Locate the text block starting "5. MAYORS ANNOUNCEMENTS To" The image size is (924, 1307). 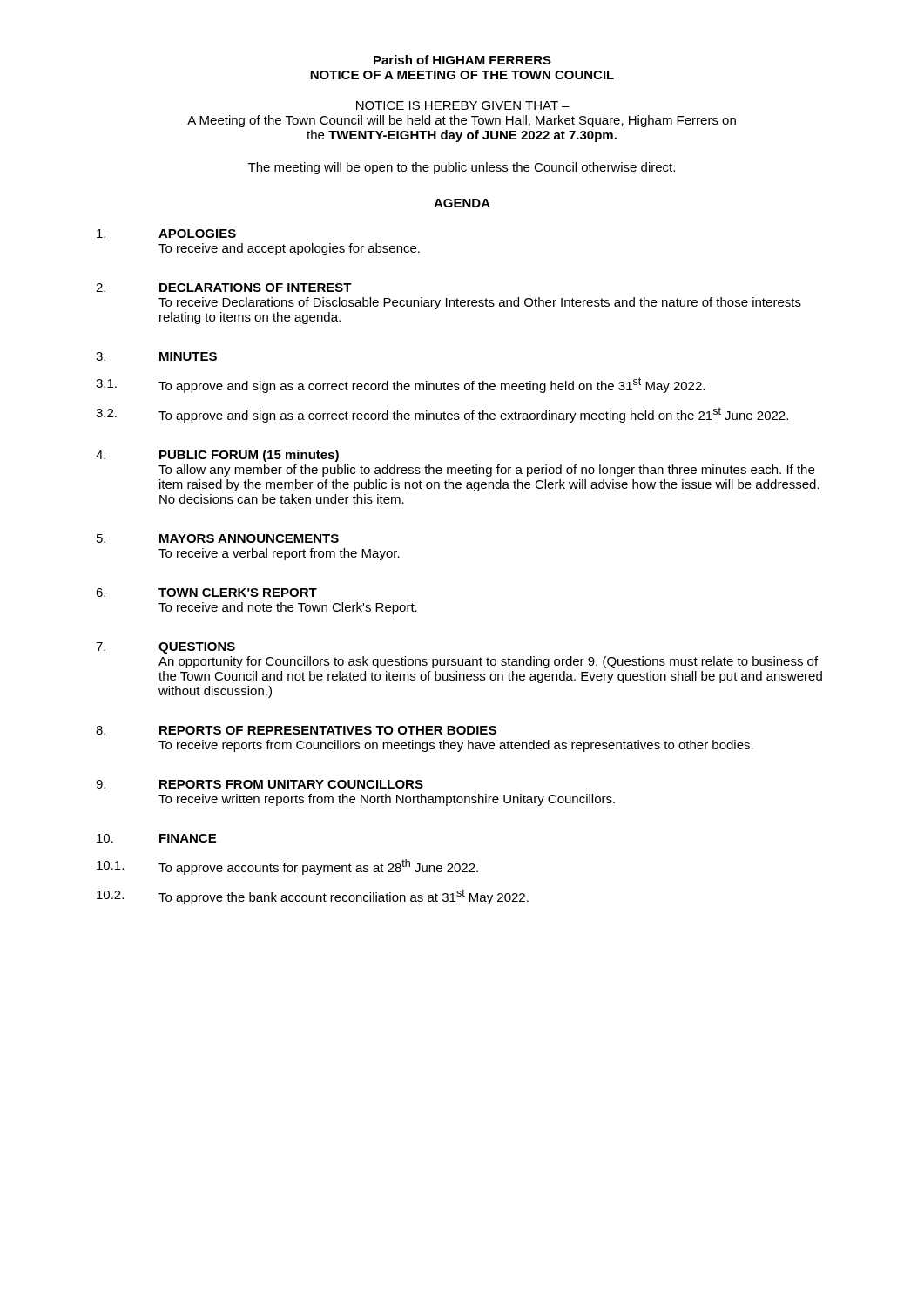(x=218, y=538)
